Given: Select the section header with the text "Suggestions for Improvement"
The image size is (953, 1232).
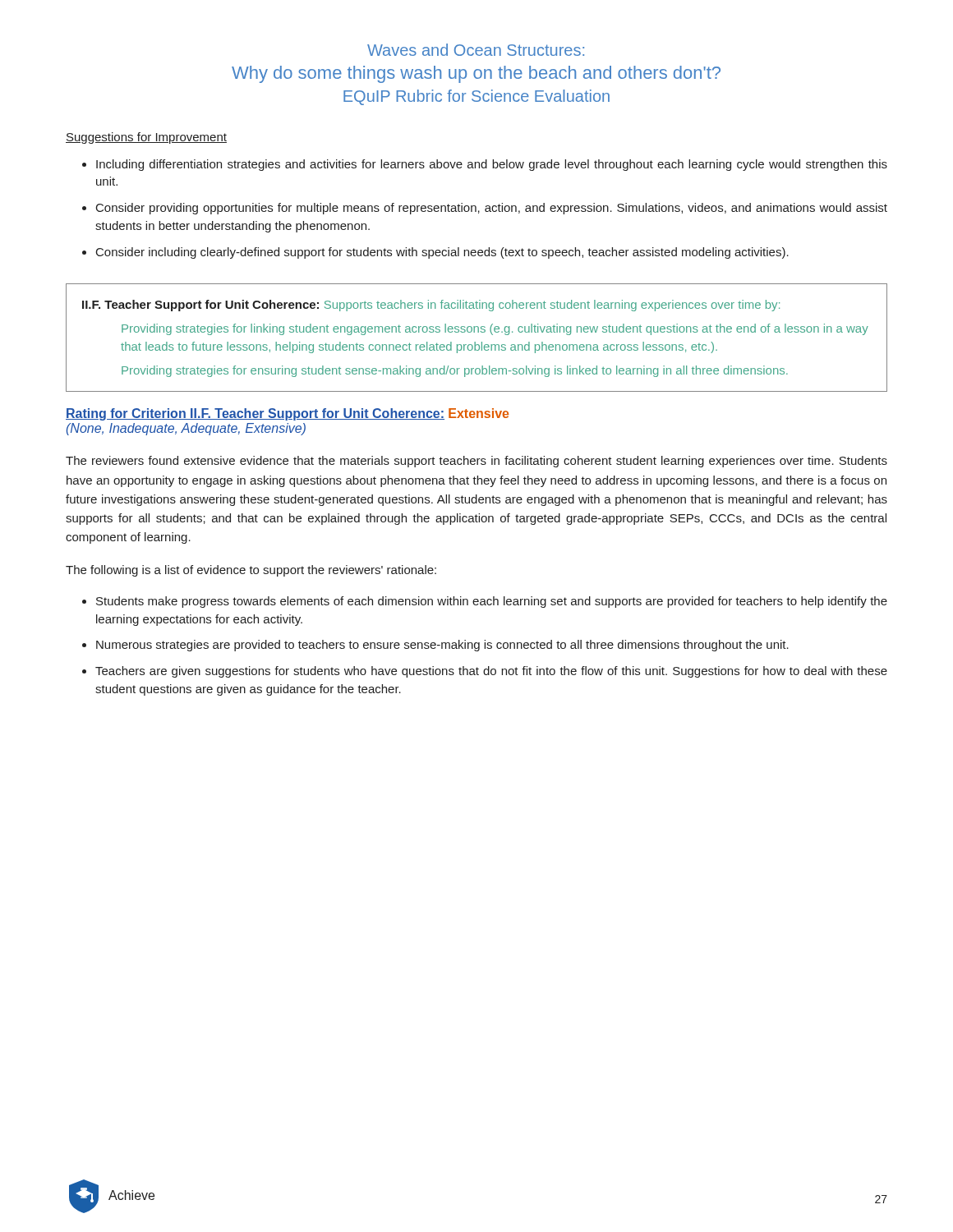Looking at the screenshot, I should pos(146,137).
